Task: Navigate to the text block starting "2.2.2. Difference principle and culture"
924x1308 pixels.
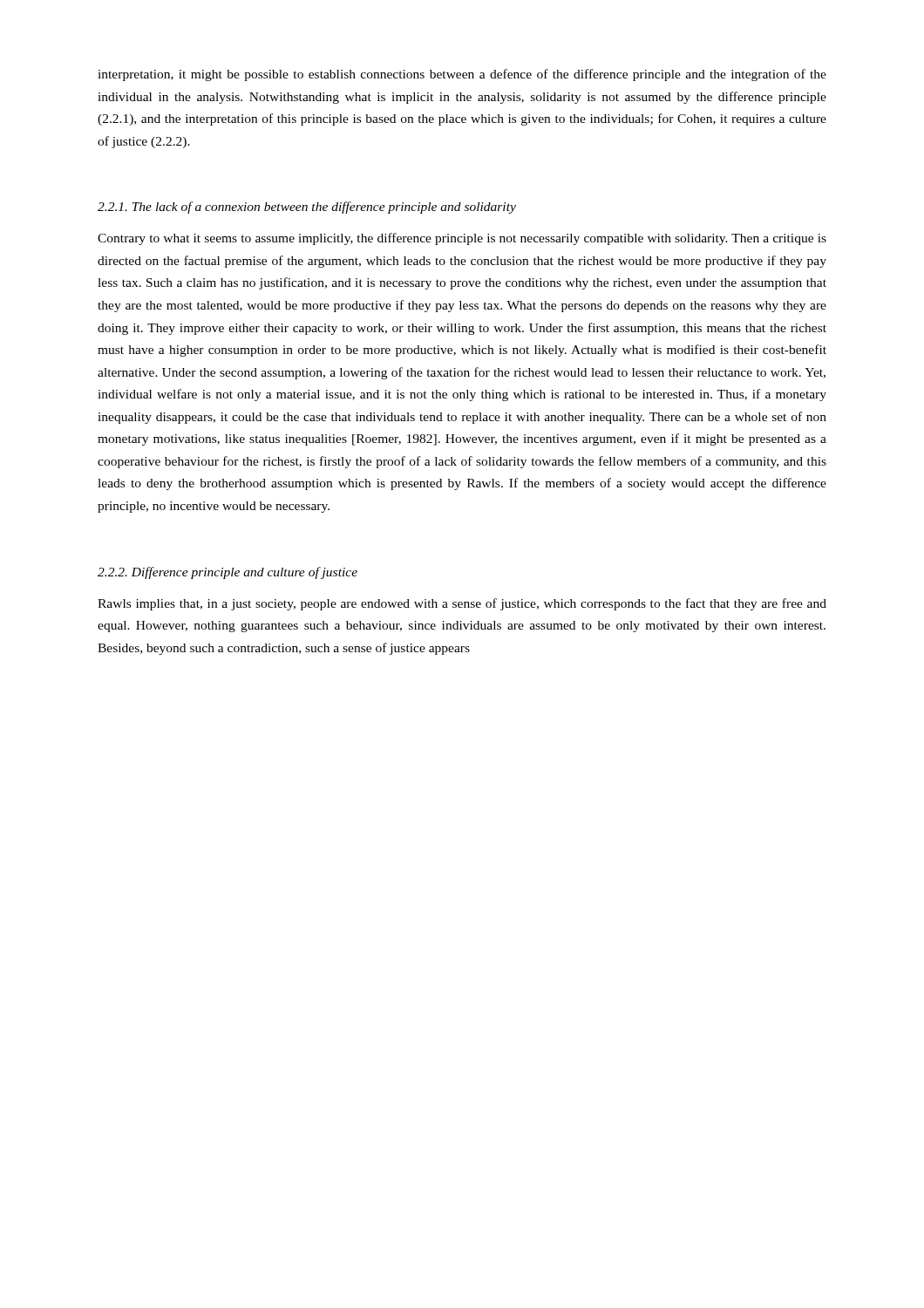Action: (x=228, y=571)
